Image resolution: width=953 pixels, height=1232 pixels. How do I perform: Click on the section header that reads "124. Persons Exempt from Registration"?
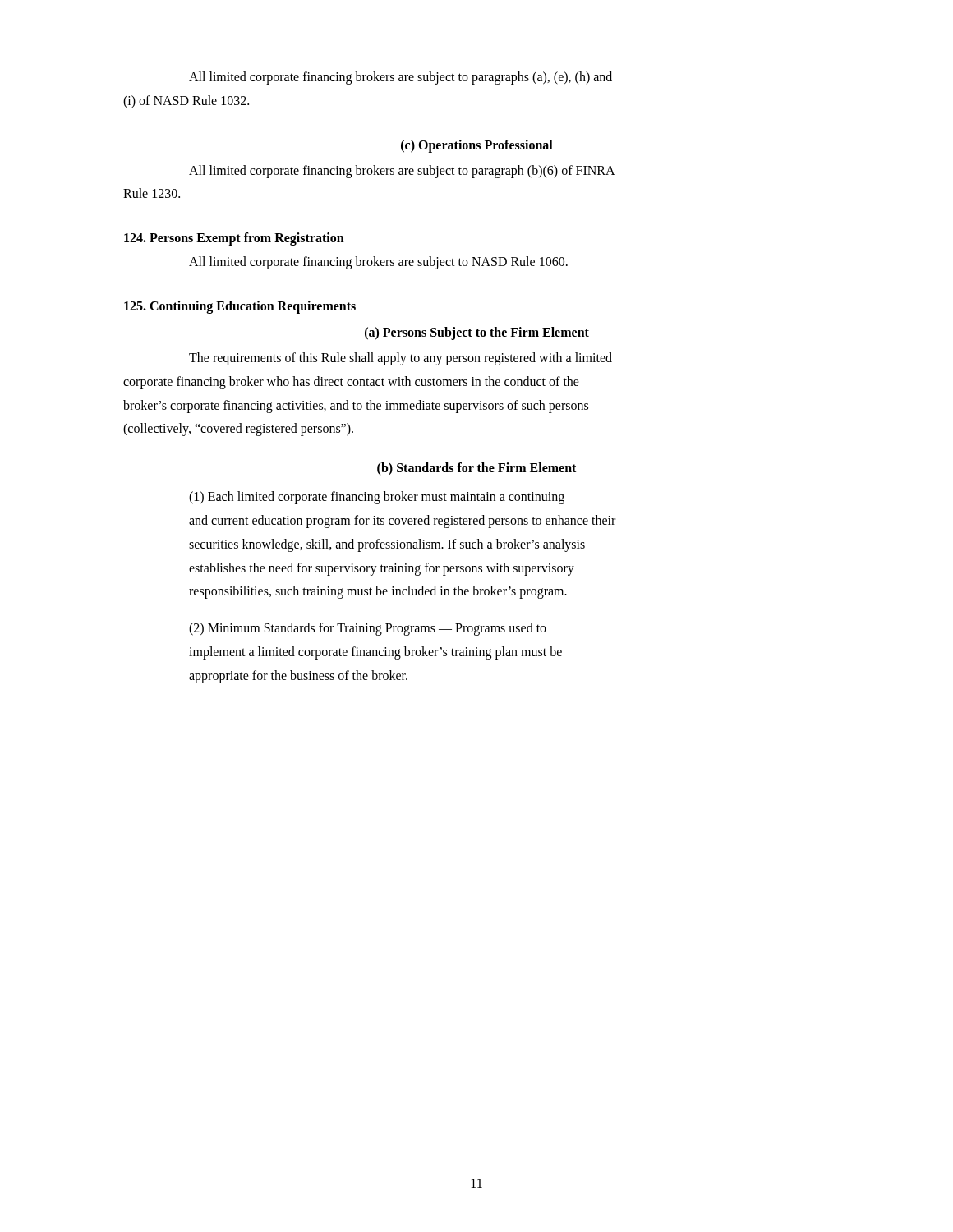coord(234,239)
